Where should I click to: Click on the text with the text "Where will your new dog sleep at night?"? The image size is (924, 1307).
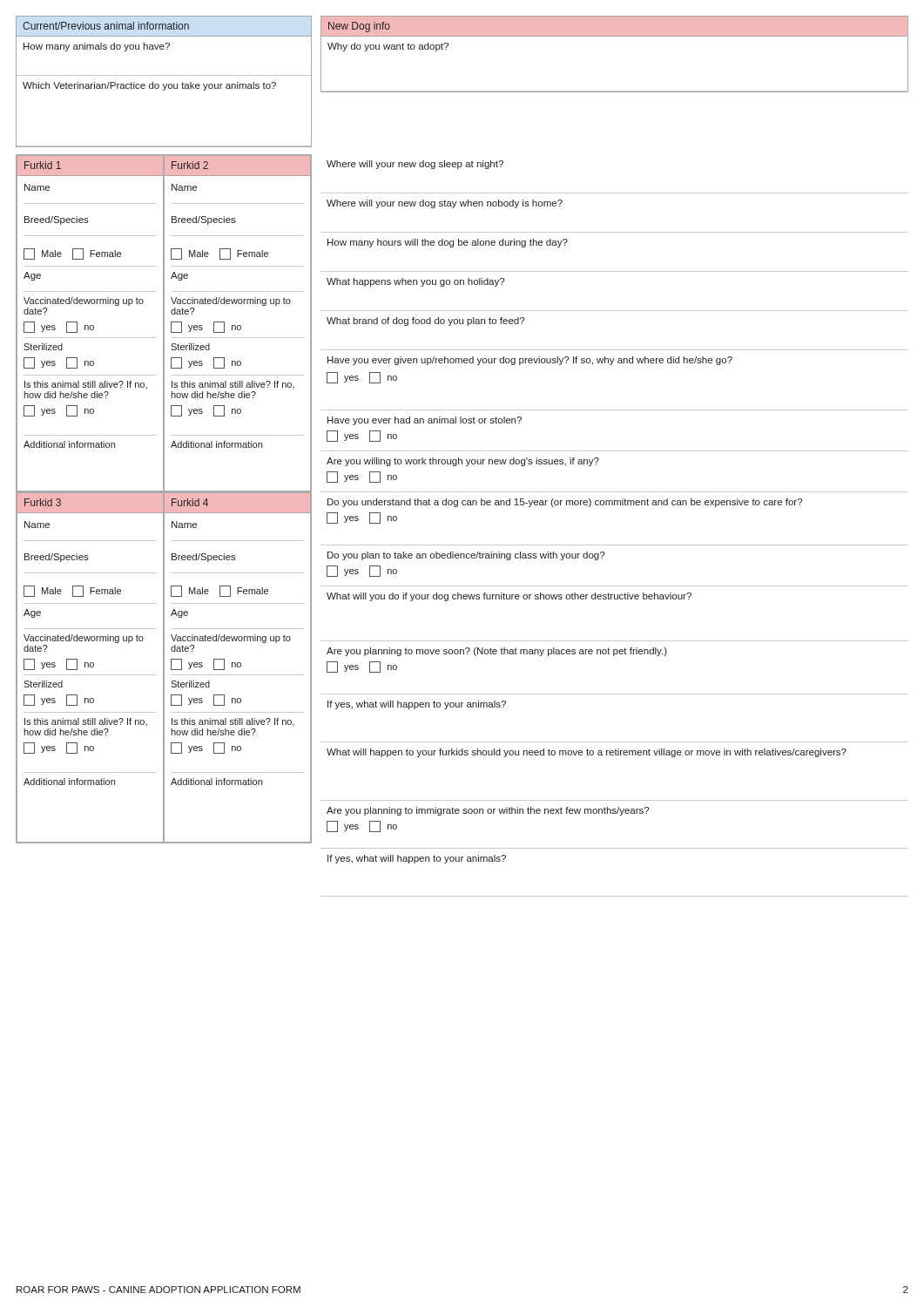point(415,164)
